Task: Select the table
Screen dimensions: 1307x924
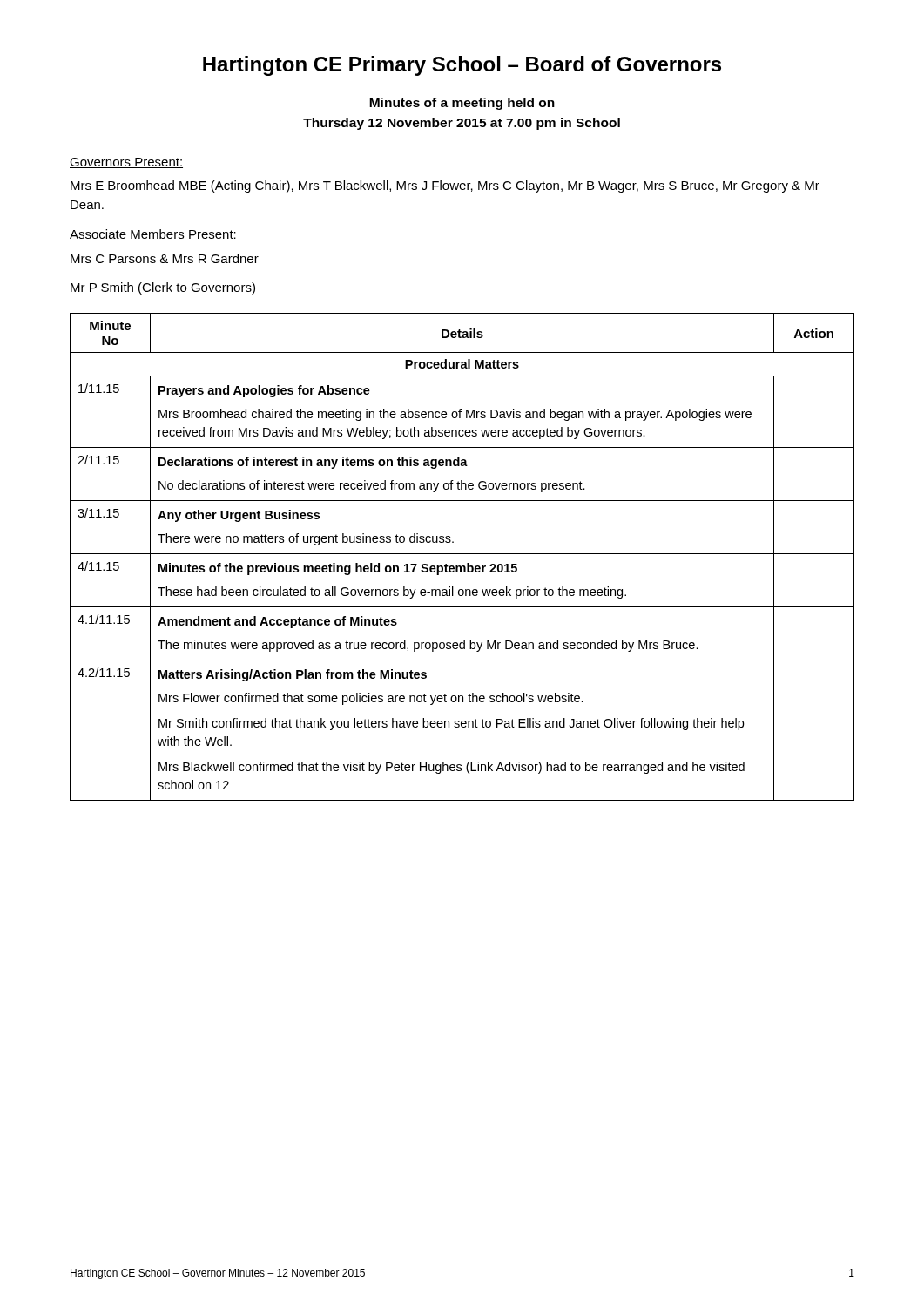Action: (x=462, y=557)
